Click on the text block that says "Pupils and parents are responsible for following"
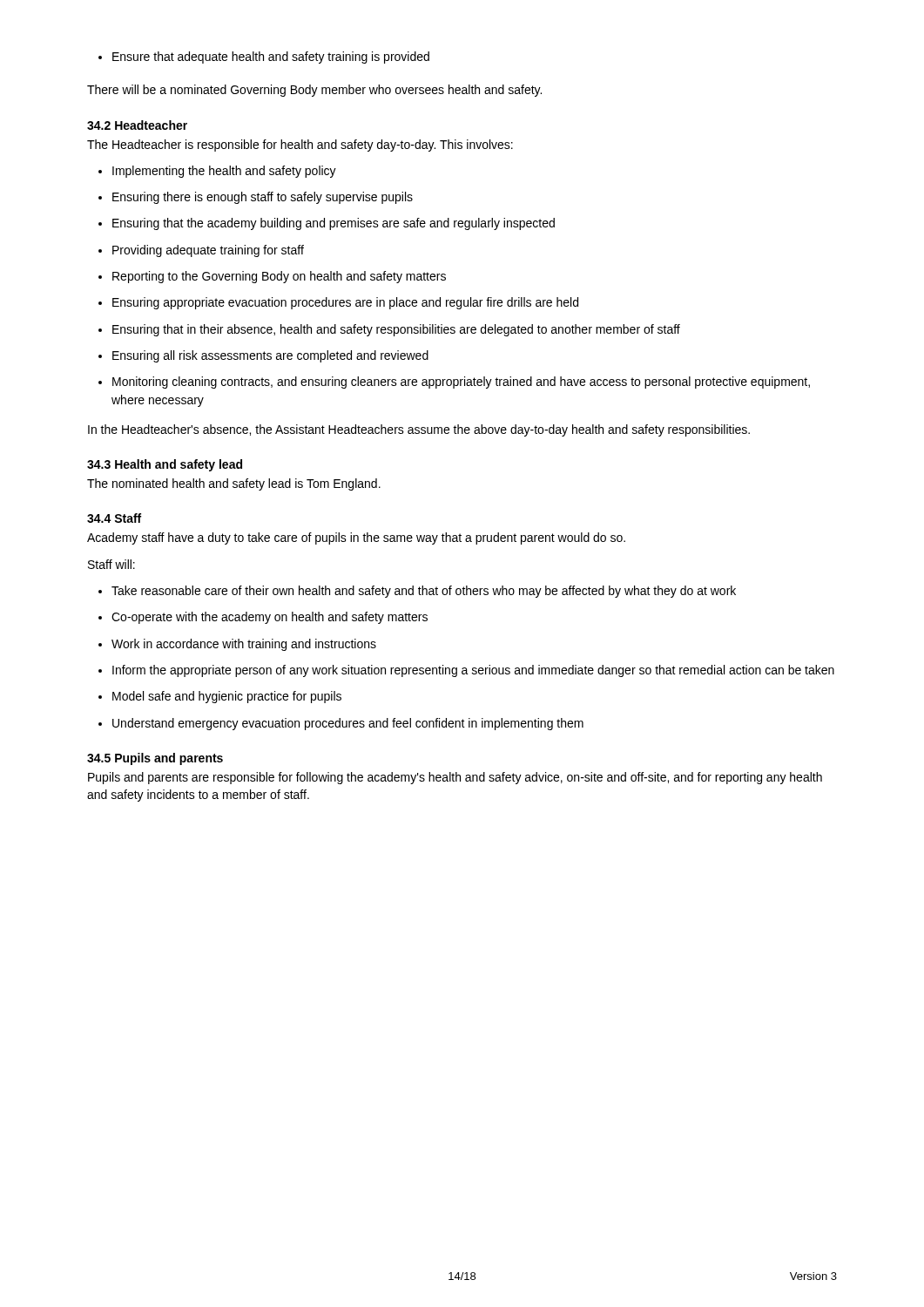This screenshot has height=1307, width=924. (462, 786)
